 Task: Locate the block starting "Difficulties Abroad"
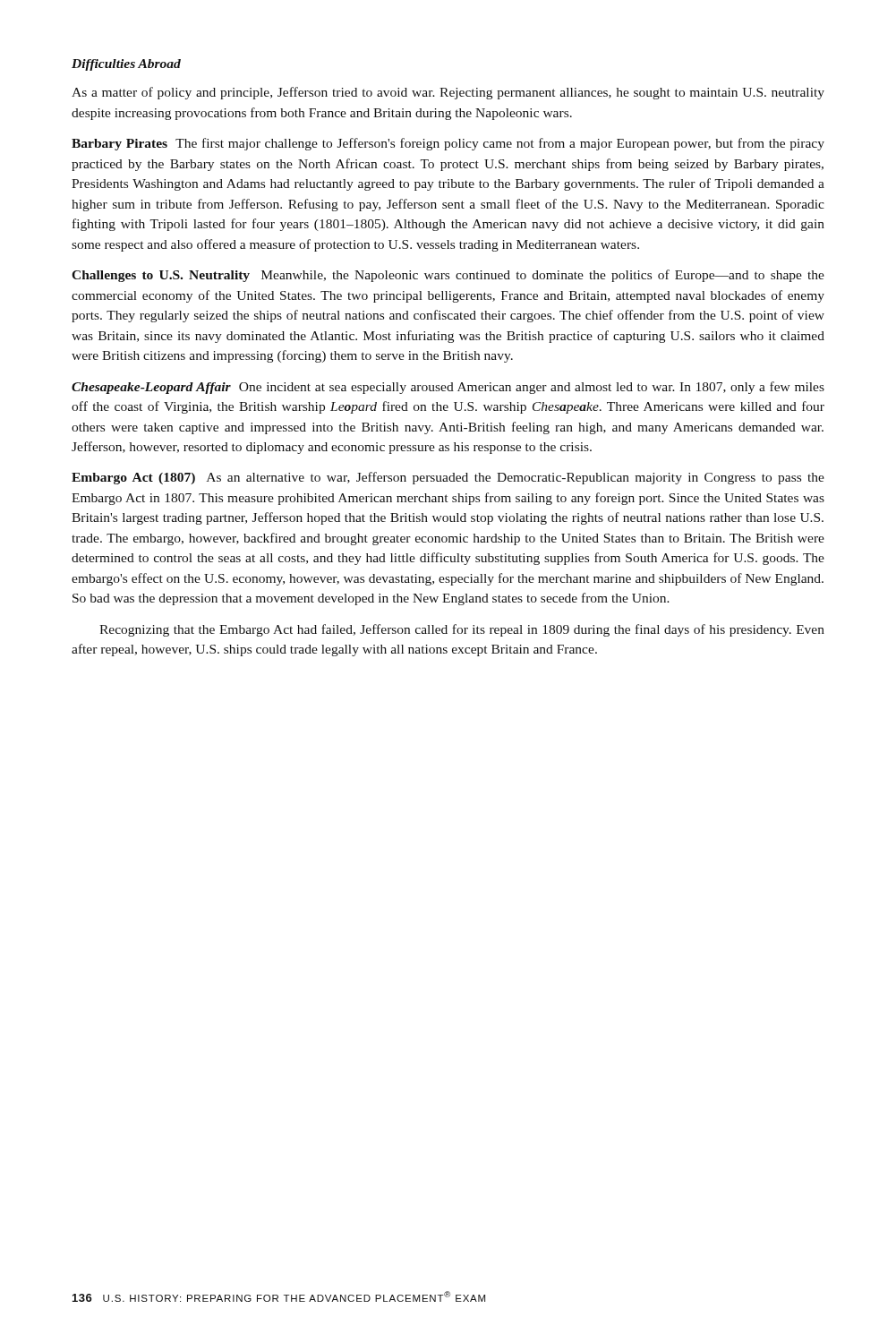click(x=126, y=63)
